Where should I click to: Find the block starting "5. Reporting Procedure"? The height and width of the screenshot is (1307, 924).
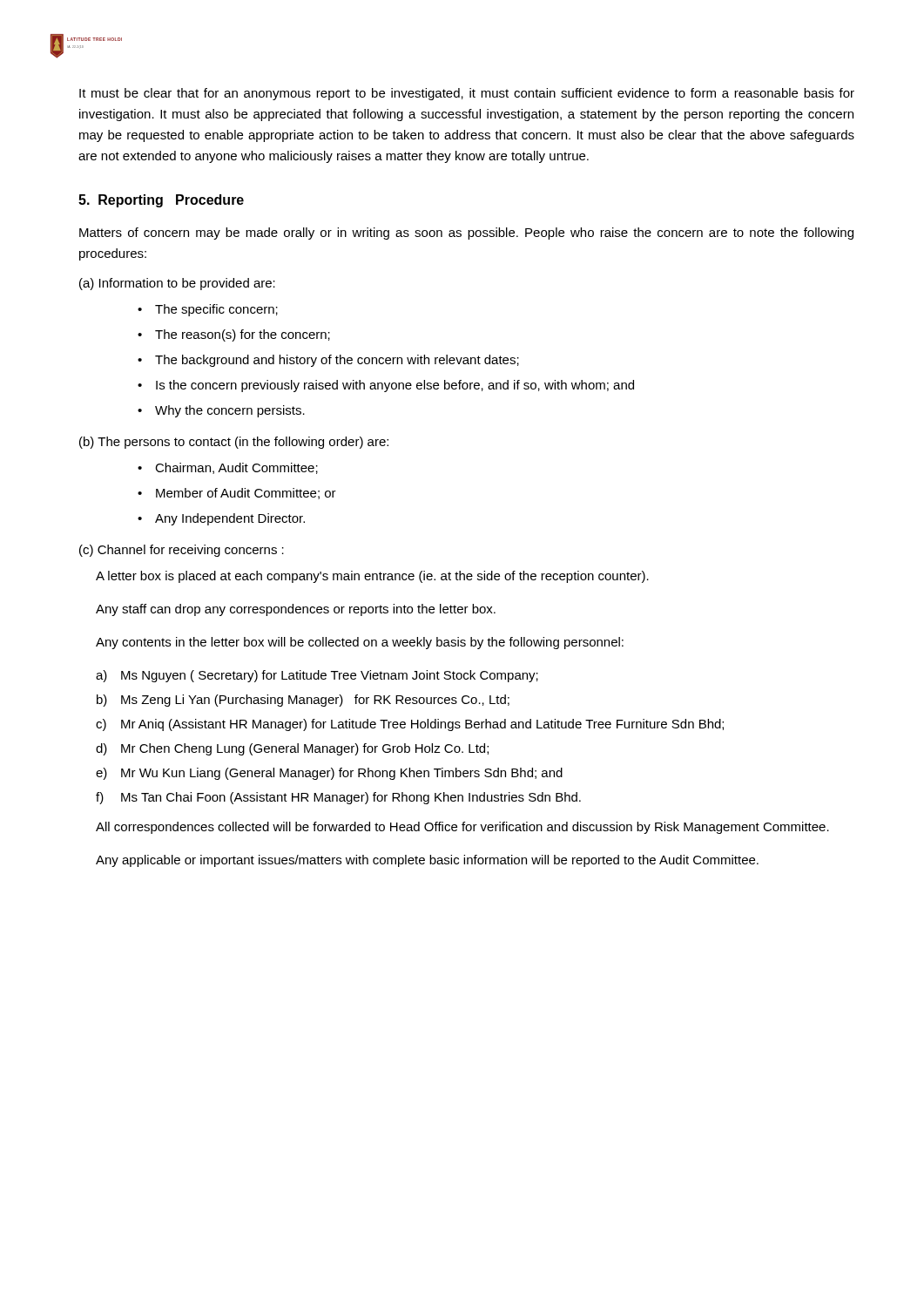pyautogui.click(x=161, y=200)
